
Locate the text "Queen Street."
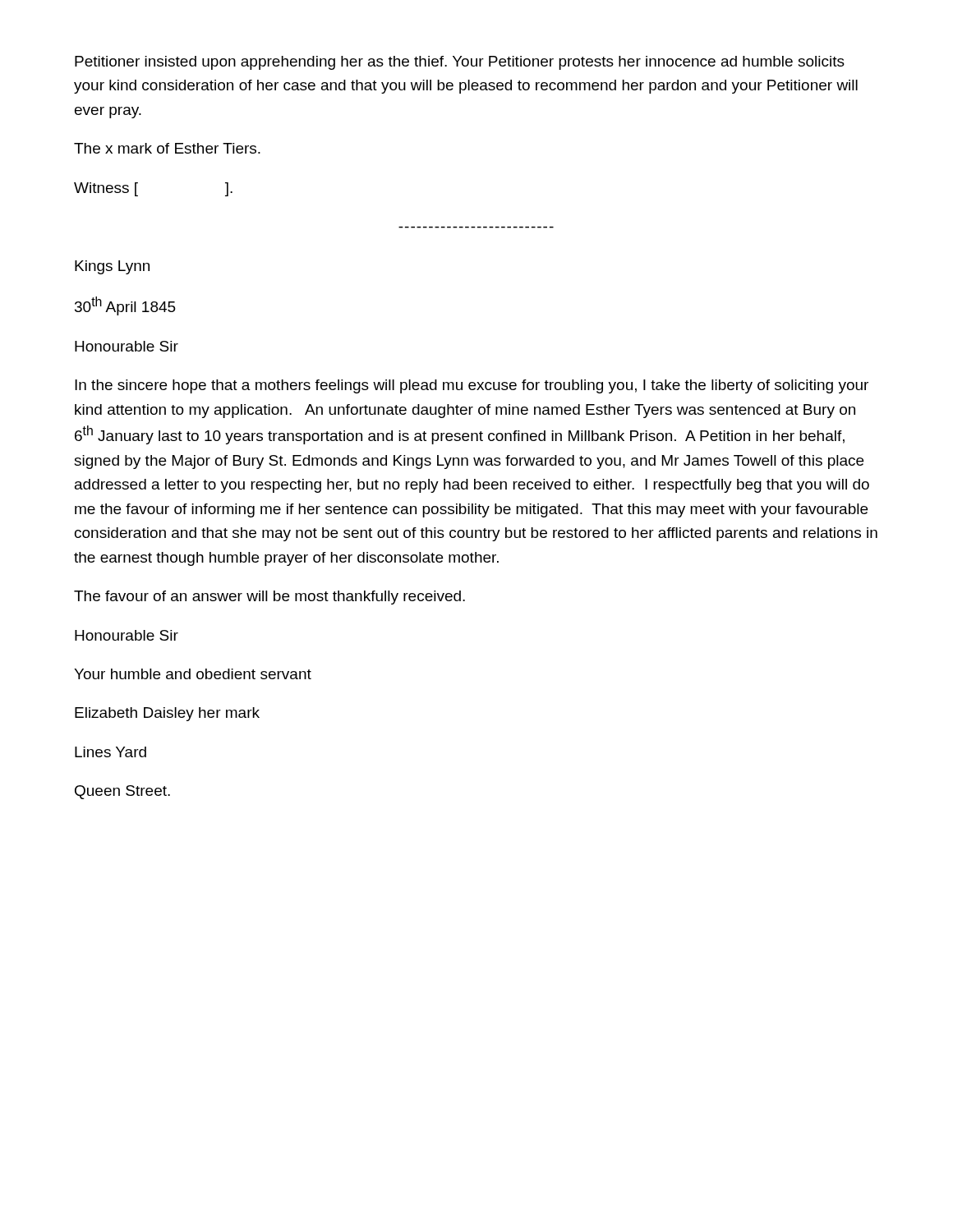pyautogui.click(x=123, y=791)
